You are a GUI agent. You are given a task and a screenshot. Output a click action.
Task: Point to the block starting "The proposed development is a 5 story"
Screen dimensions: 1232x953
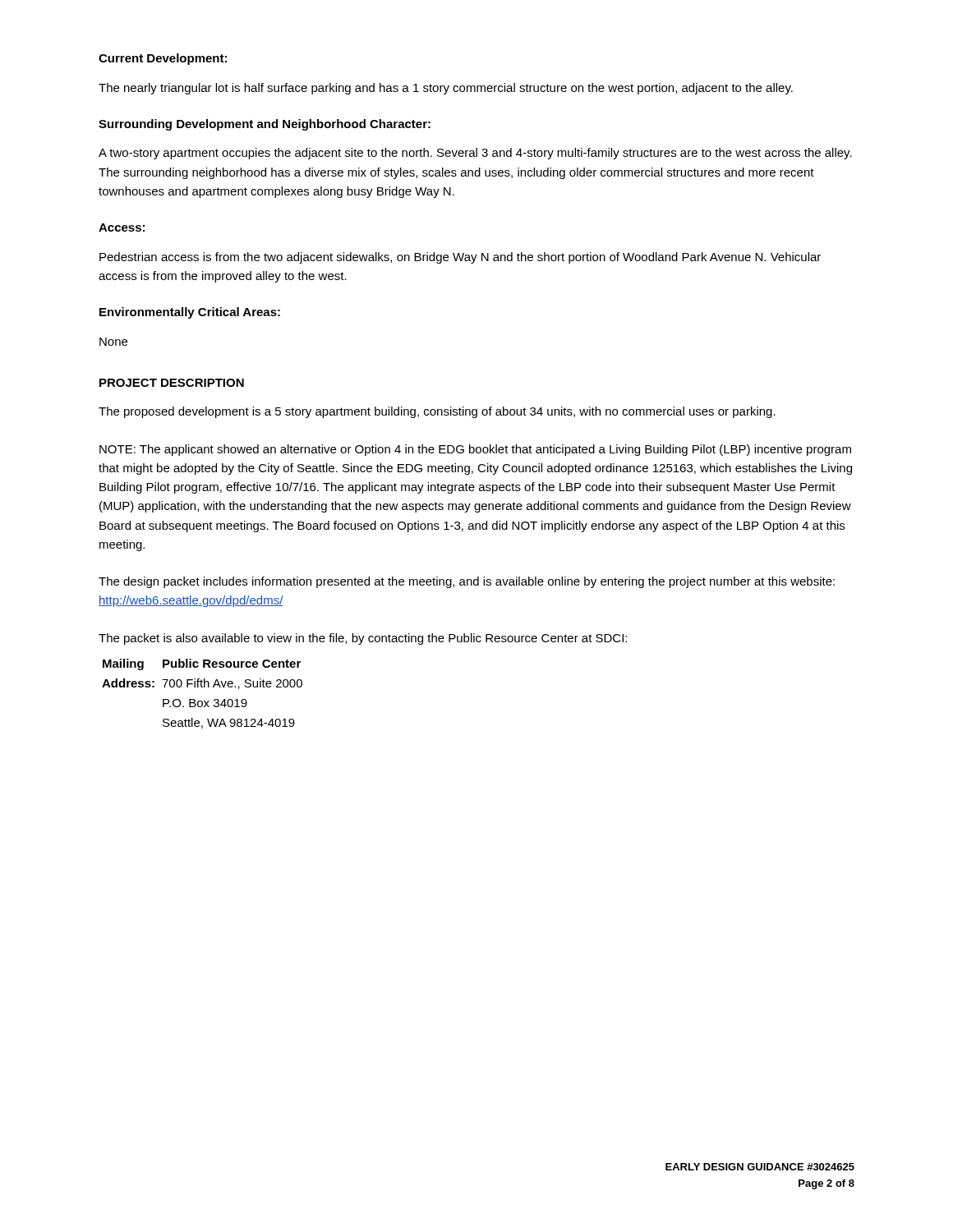coord(437,411)
